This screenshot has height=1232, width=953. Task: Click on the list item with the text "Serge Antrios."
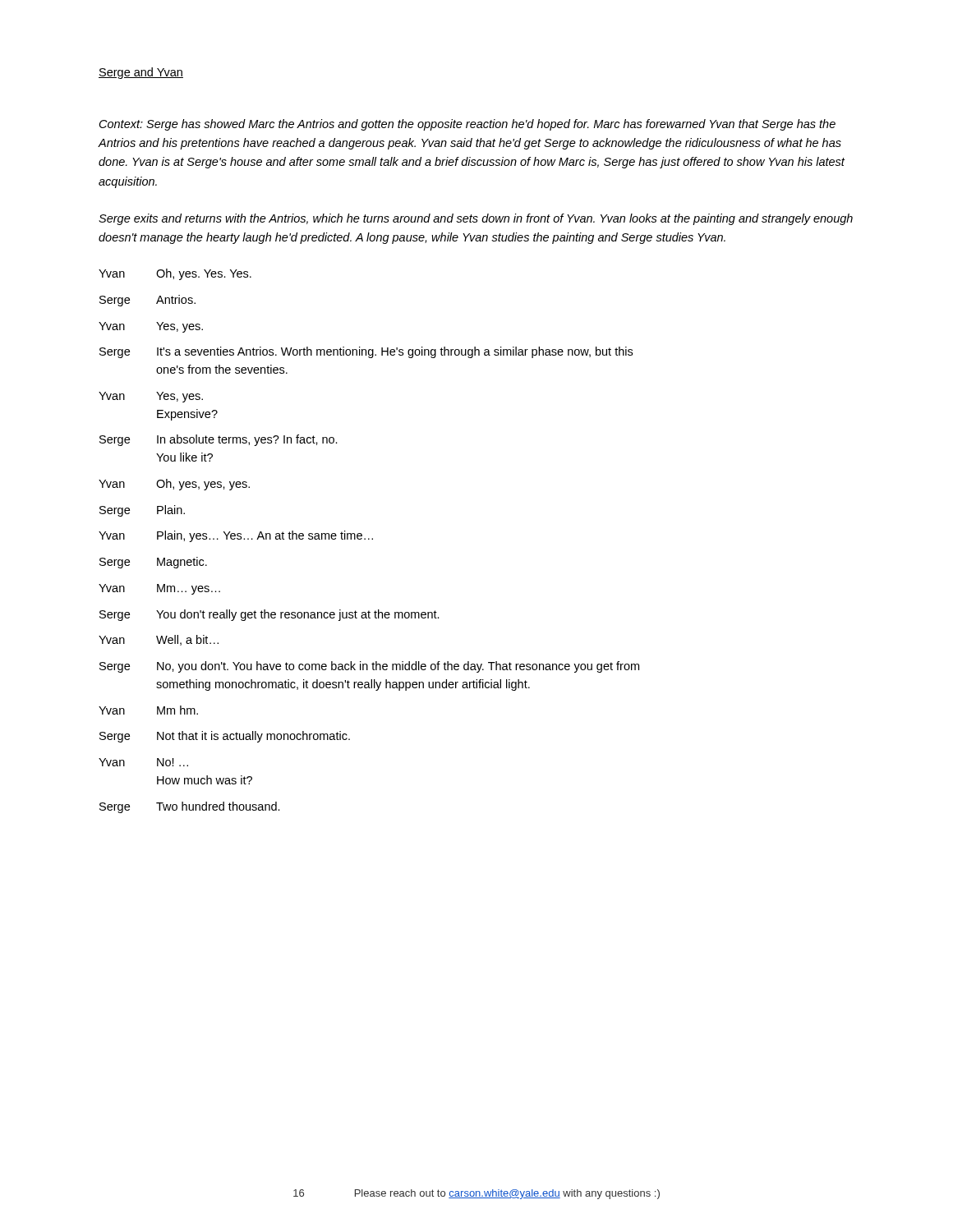(118, 300)
